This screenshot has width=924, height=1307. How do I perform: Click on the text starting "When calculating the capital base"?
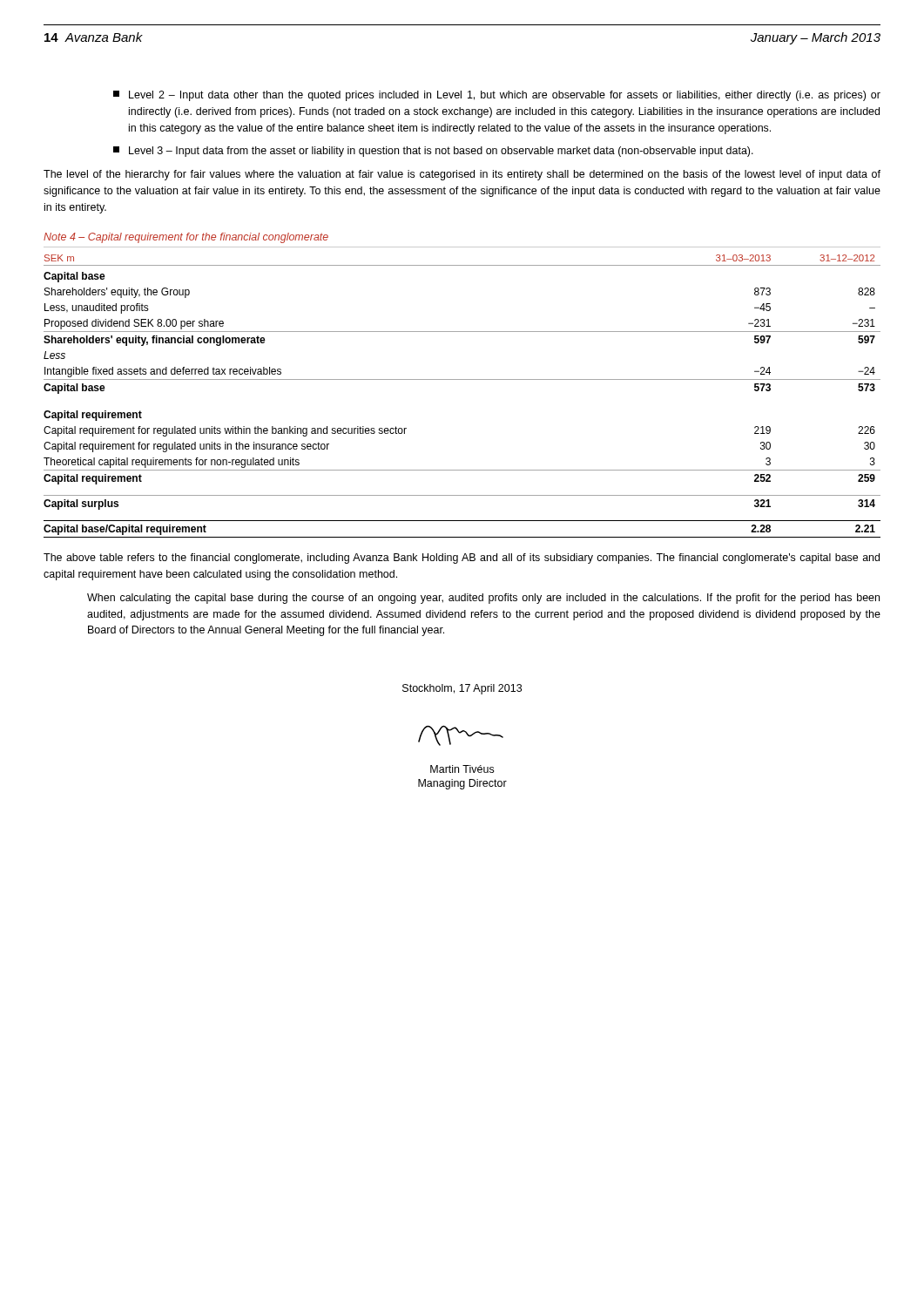pos(484,614)
